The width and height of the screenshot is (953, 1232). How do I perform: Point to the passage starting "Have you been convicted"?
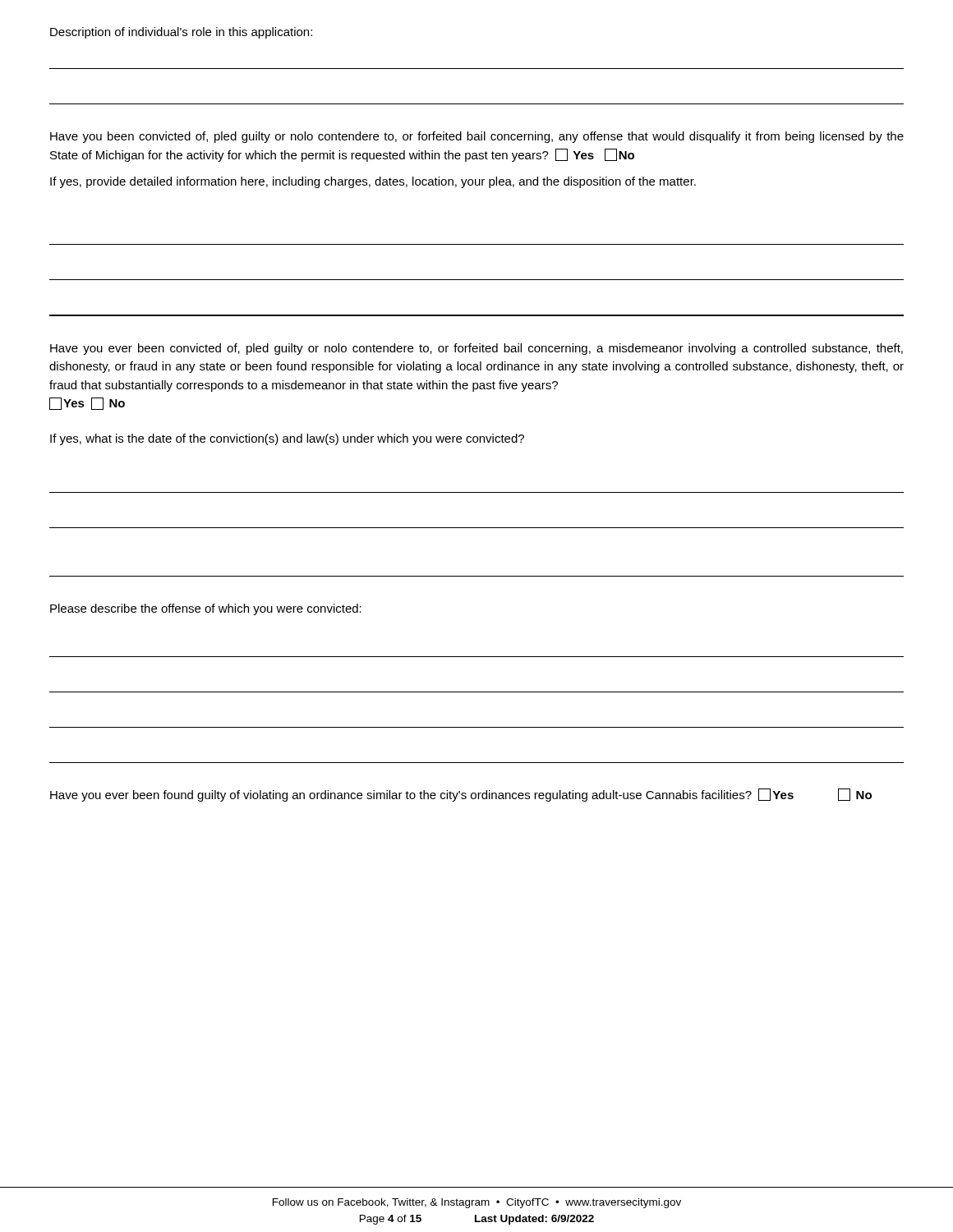[x=476, y=145]
